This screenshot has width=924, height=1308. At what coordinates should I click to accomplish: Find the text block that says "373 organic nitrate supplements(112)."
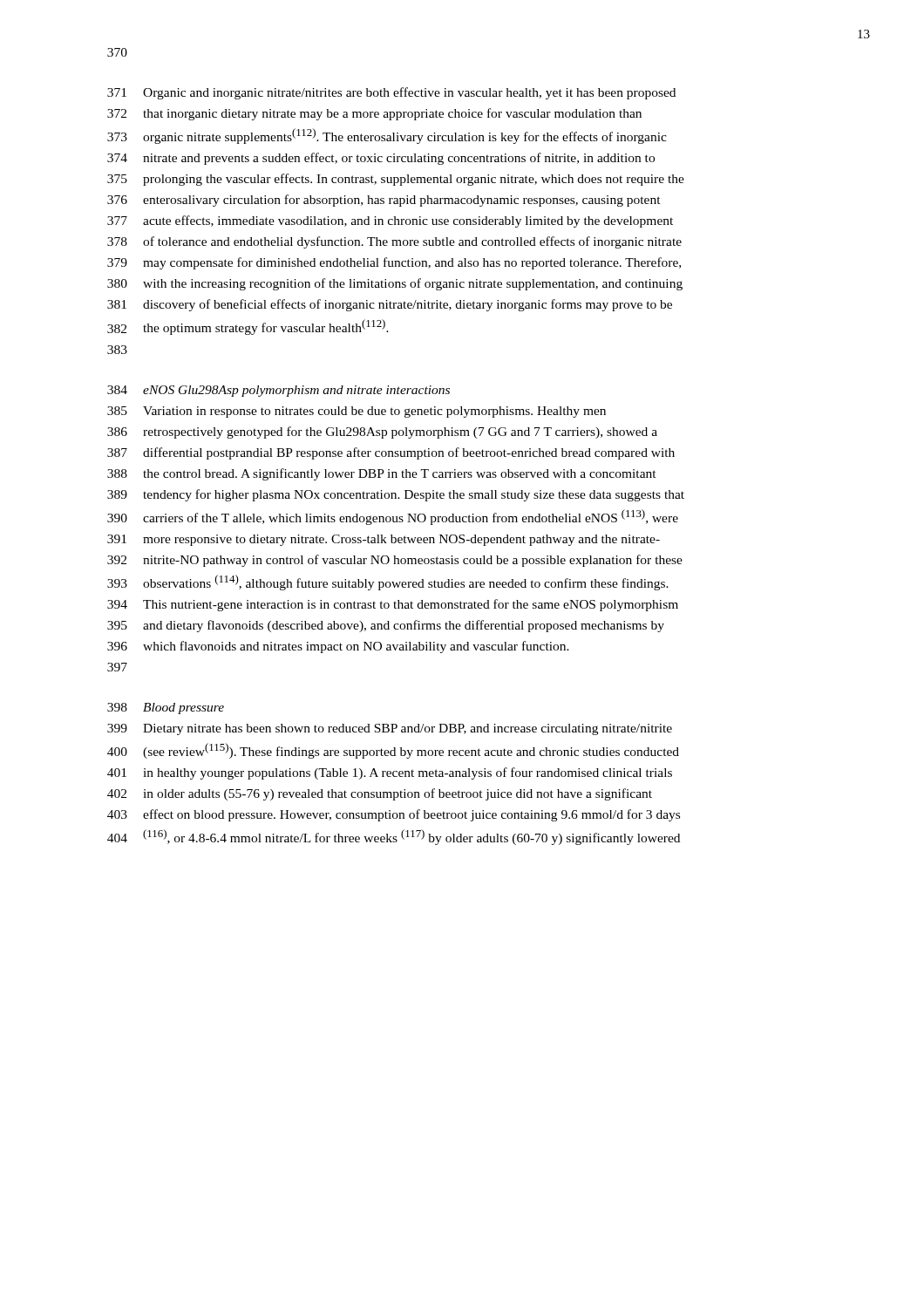click(479, 136)
